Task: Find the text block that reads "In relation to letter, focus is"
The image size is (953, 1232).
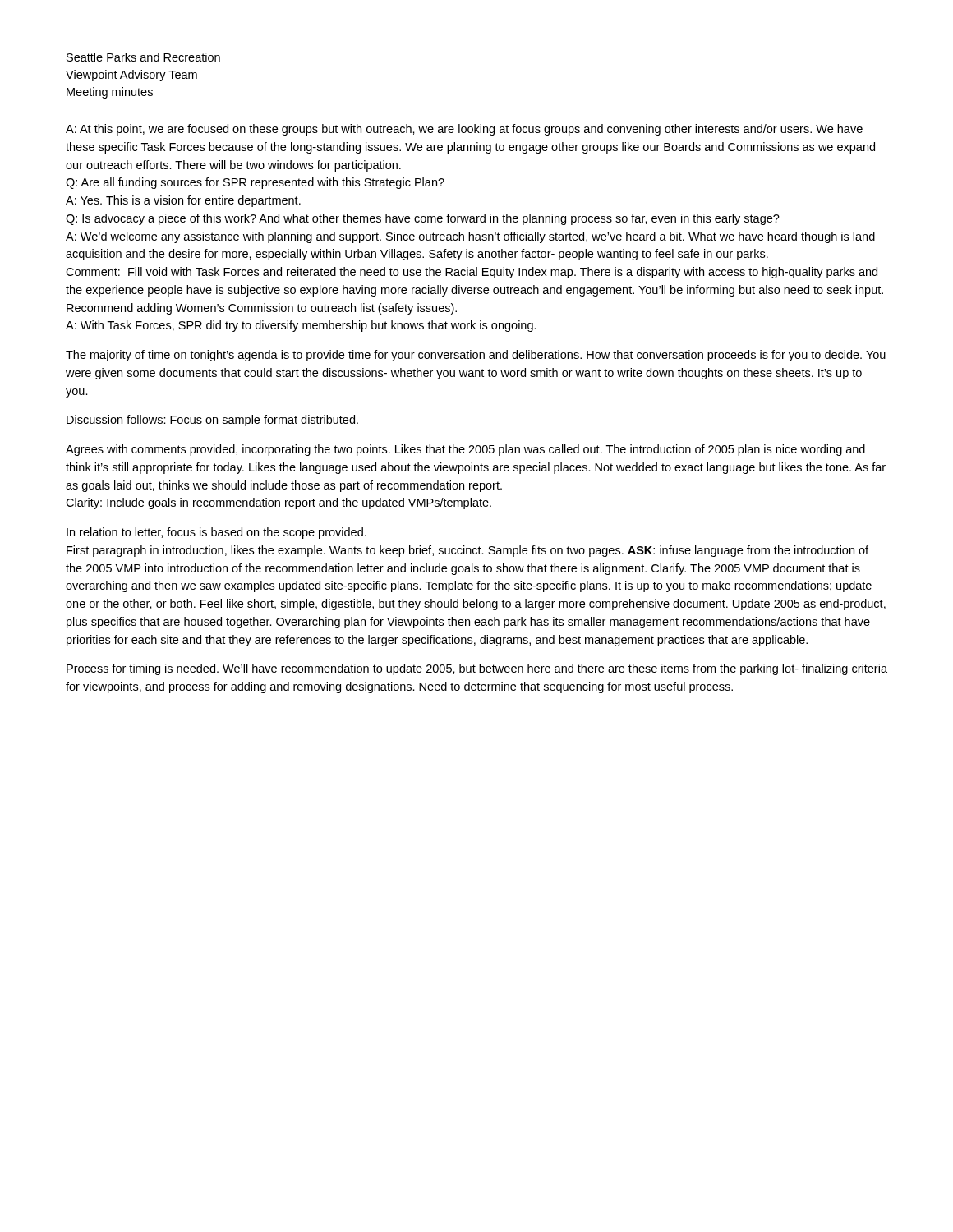Action: click(476, 586)
